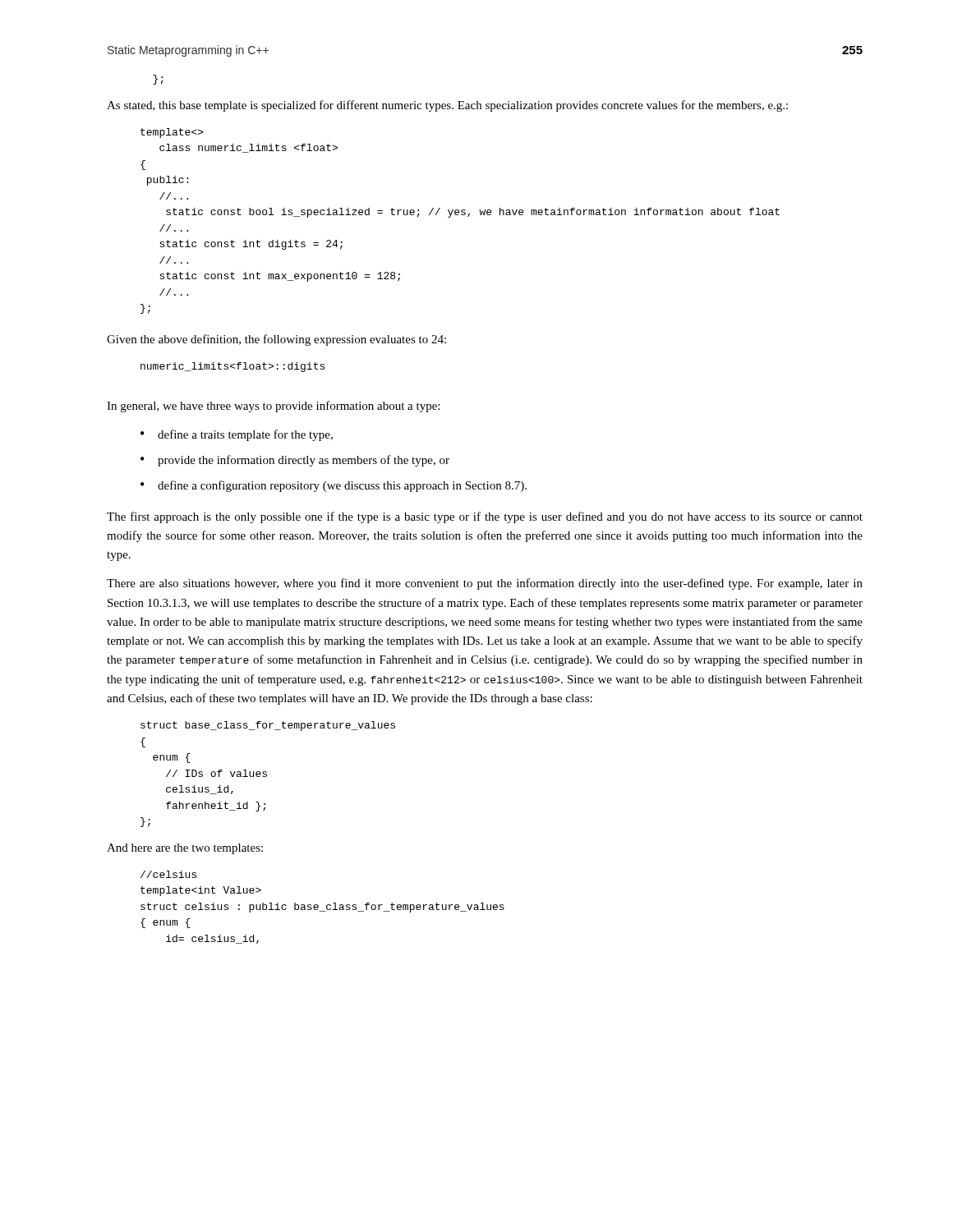Locate the region starting "In general, we have three"
This screenshot has width=953, height=1232.
coord(273,407)
